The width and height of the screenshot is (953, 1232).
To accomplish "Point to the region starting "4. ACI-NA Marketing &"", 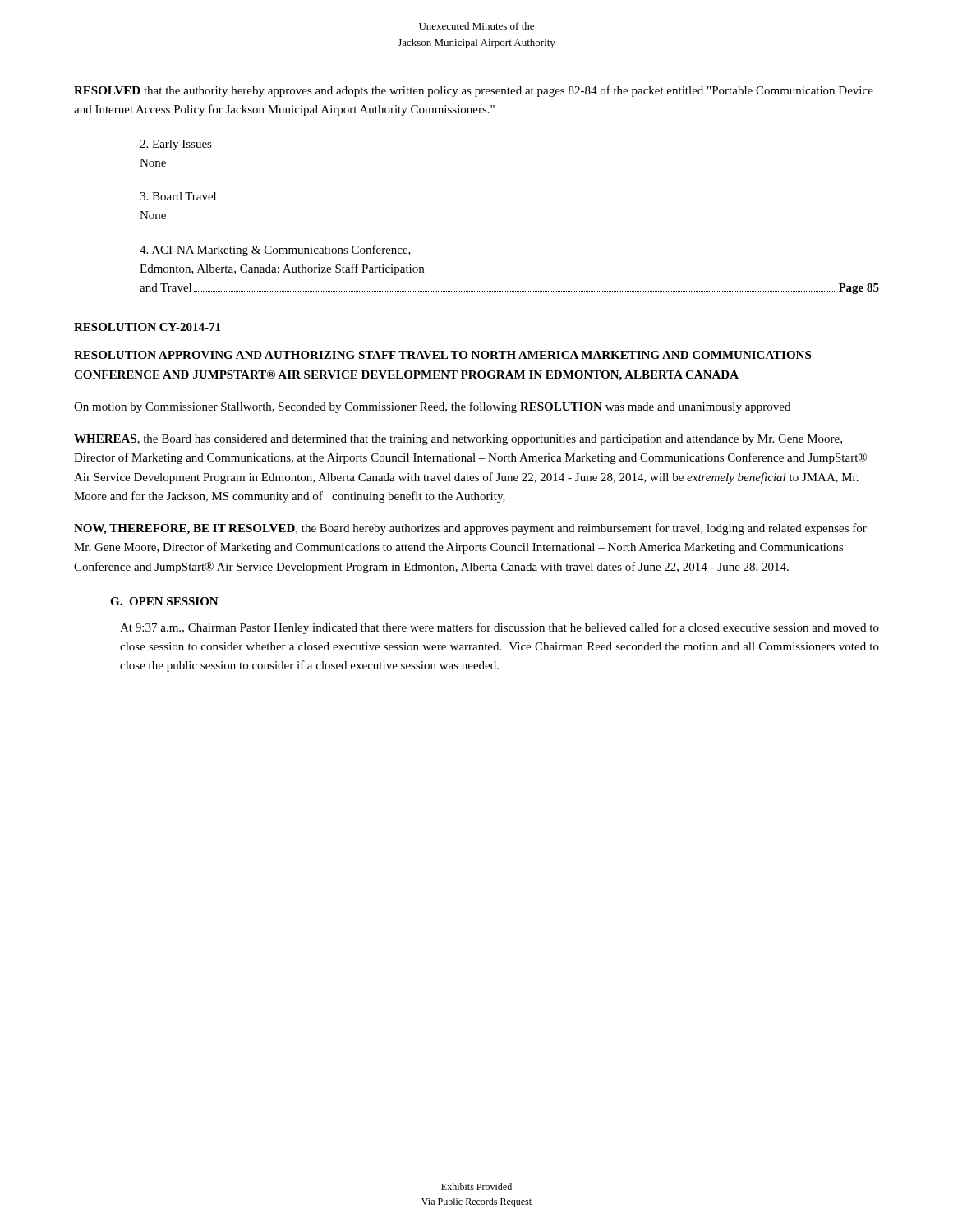I will [x=275, y=251].
